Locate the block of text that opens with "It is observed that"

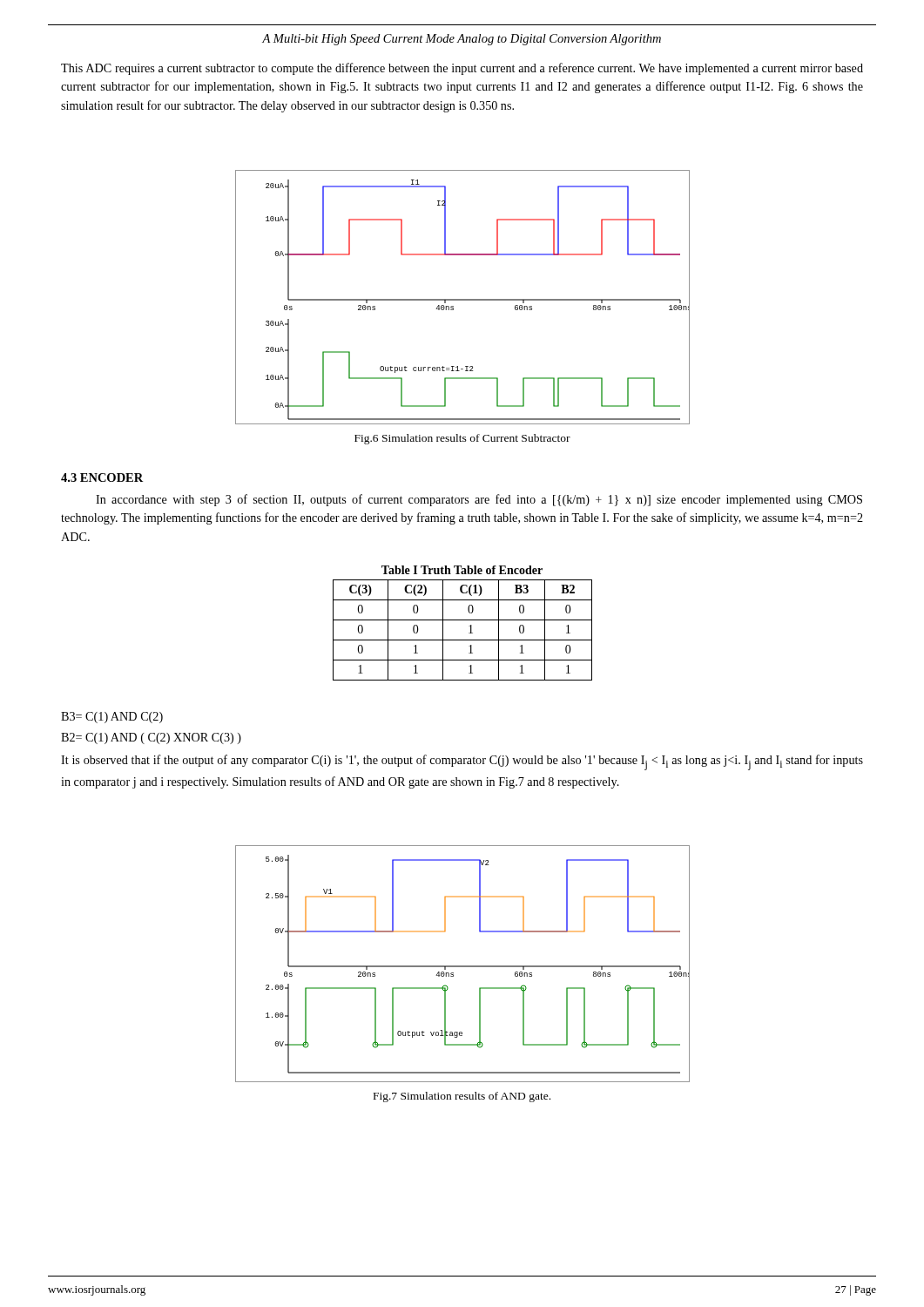pyautogui.click(x=462, y=770)
